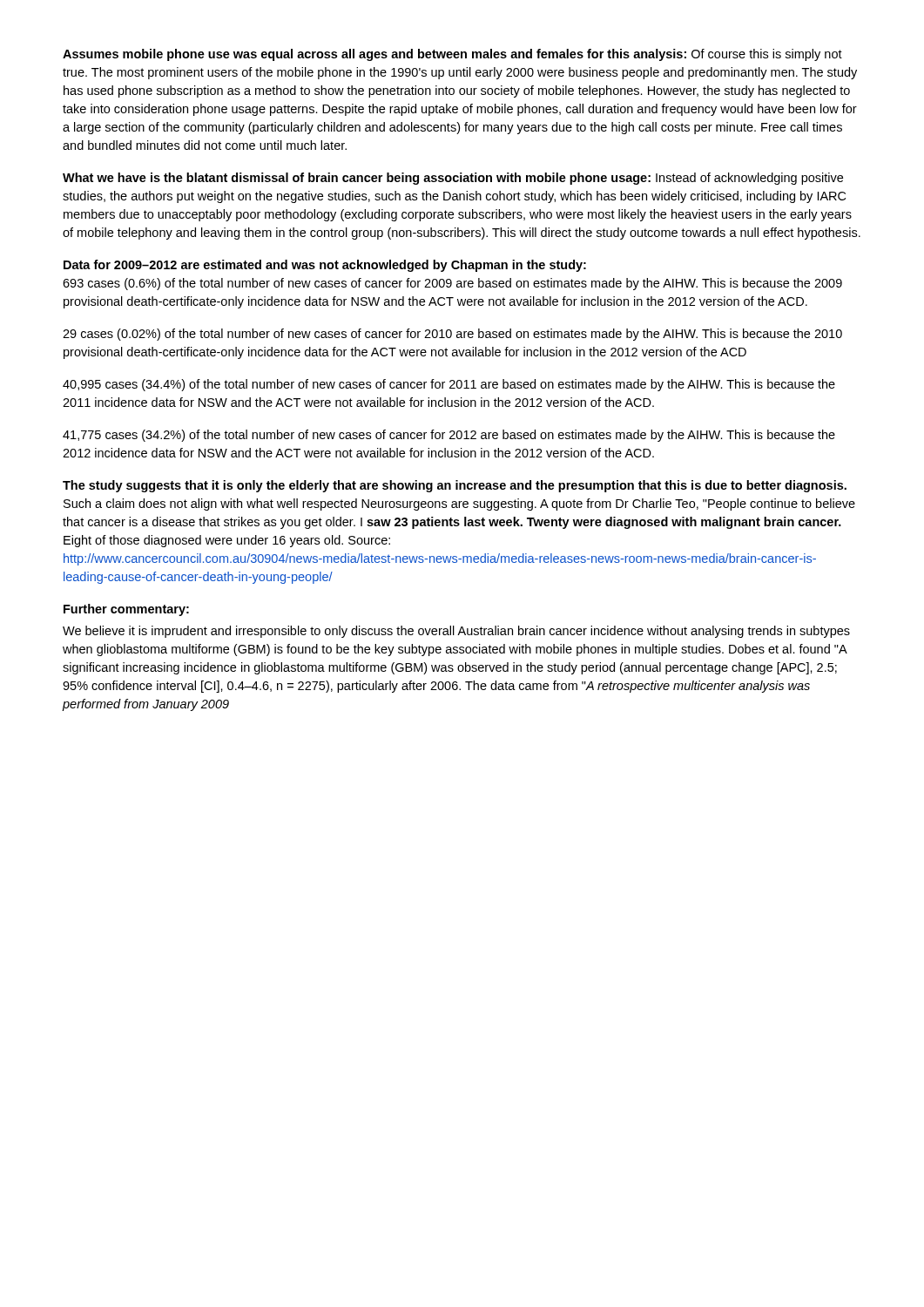Where is the passage that starts "The study suggests that it is only the"?
This screenshot has height=1307, width=924.
pos(459,531)
